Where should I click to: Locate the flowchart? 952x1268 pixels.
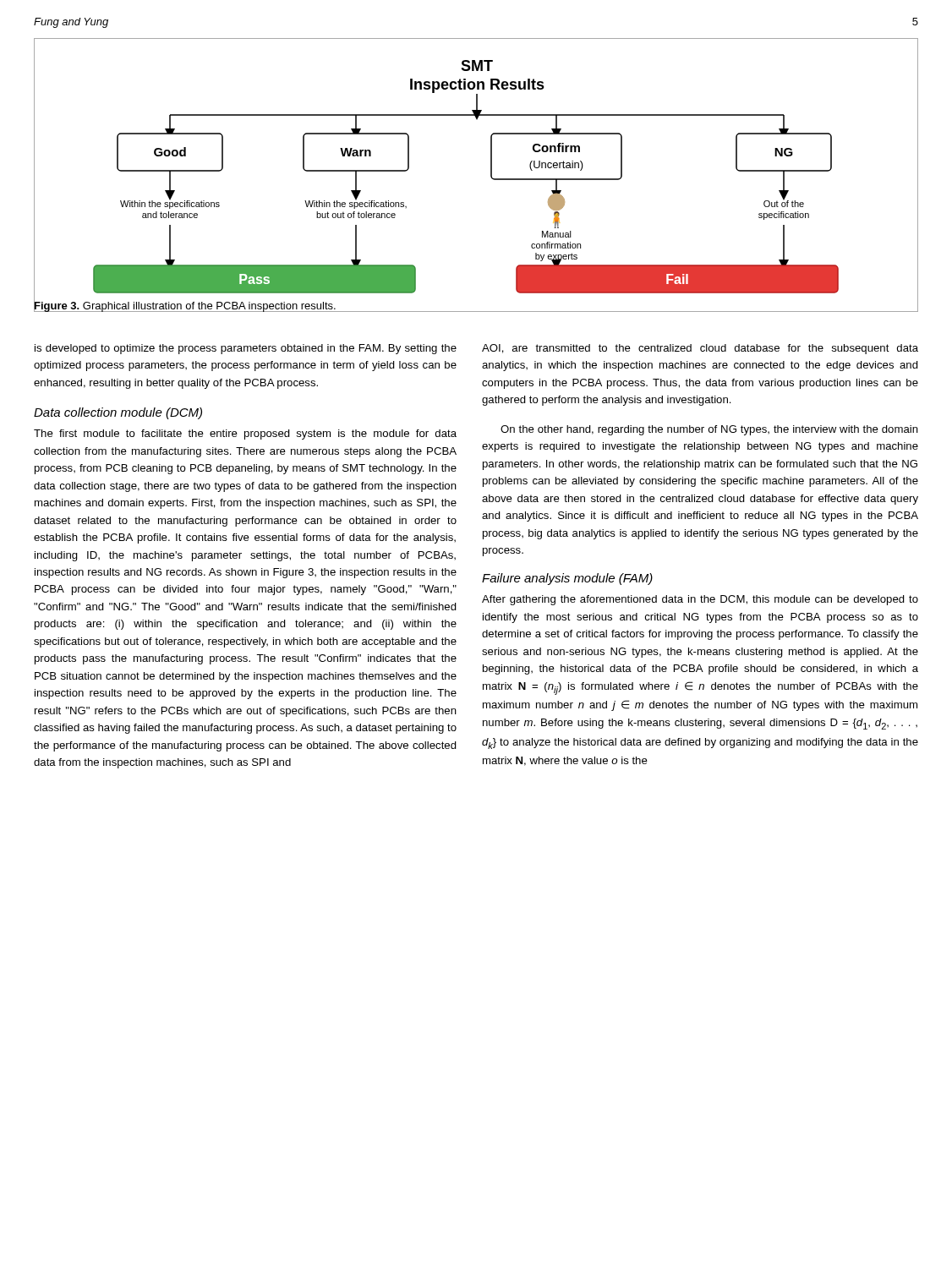point(476,175)
